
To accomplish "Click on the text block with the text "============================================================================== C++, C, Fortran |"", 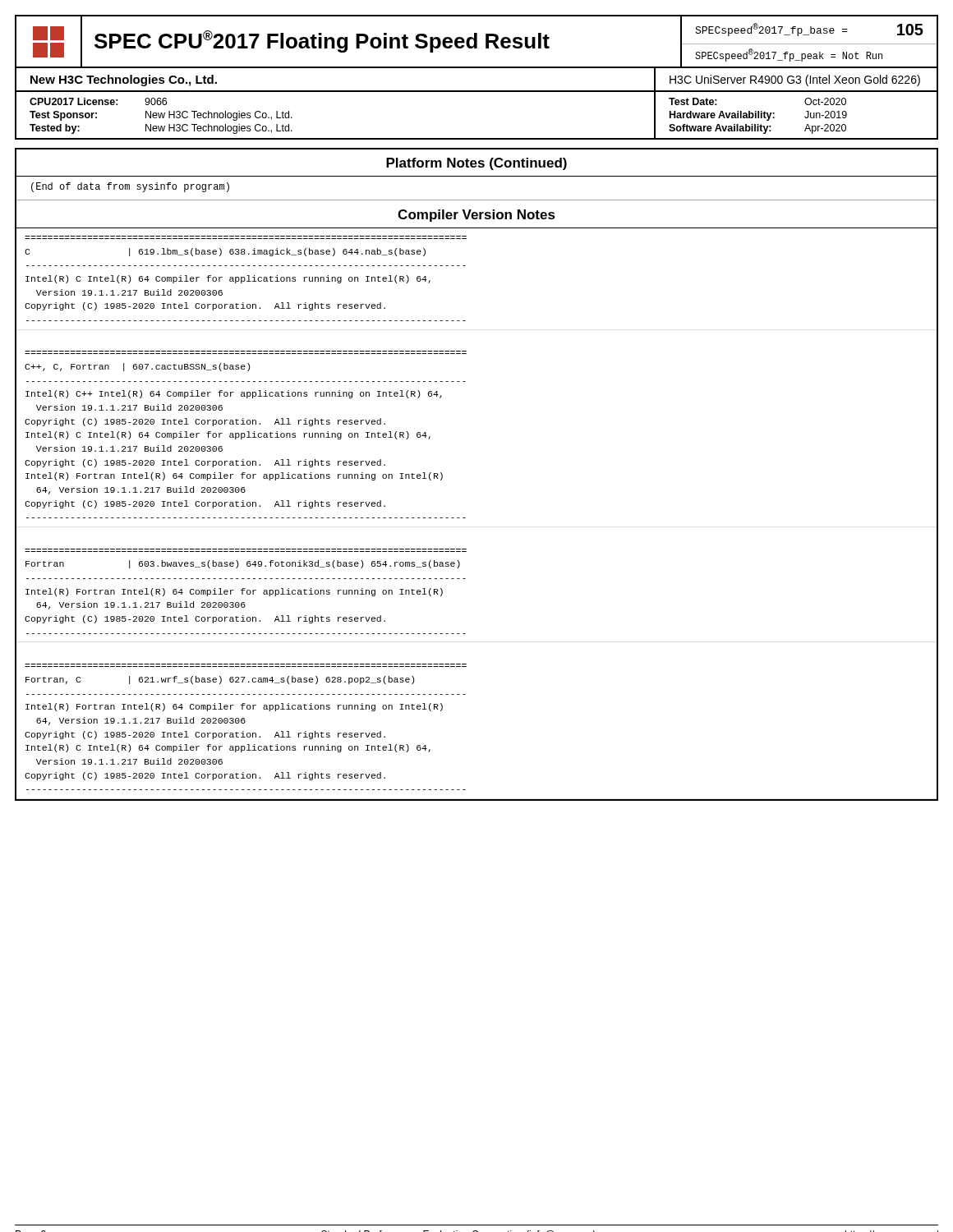I will (246, 435).
